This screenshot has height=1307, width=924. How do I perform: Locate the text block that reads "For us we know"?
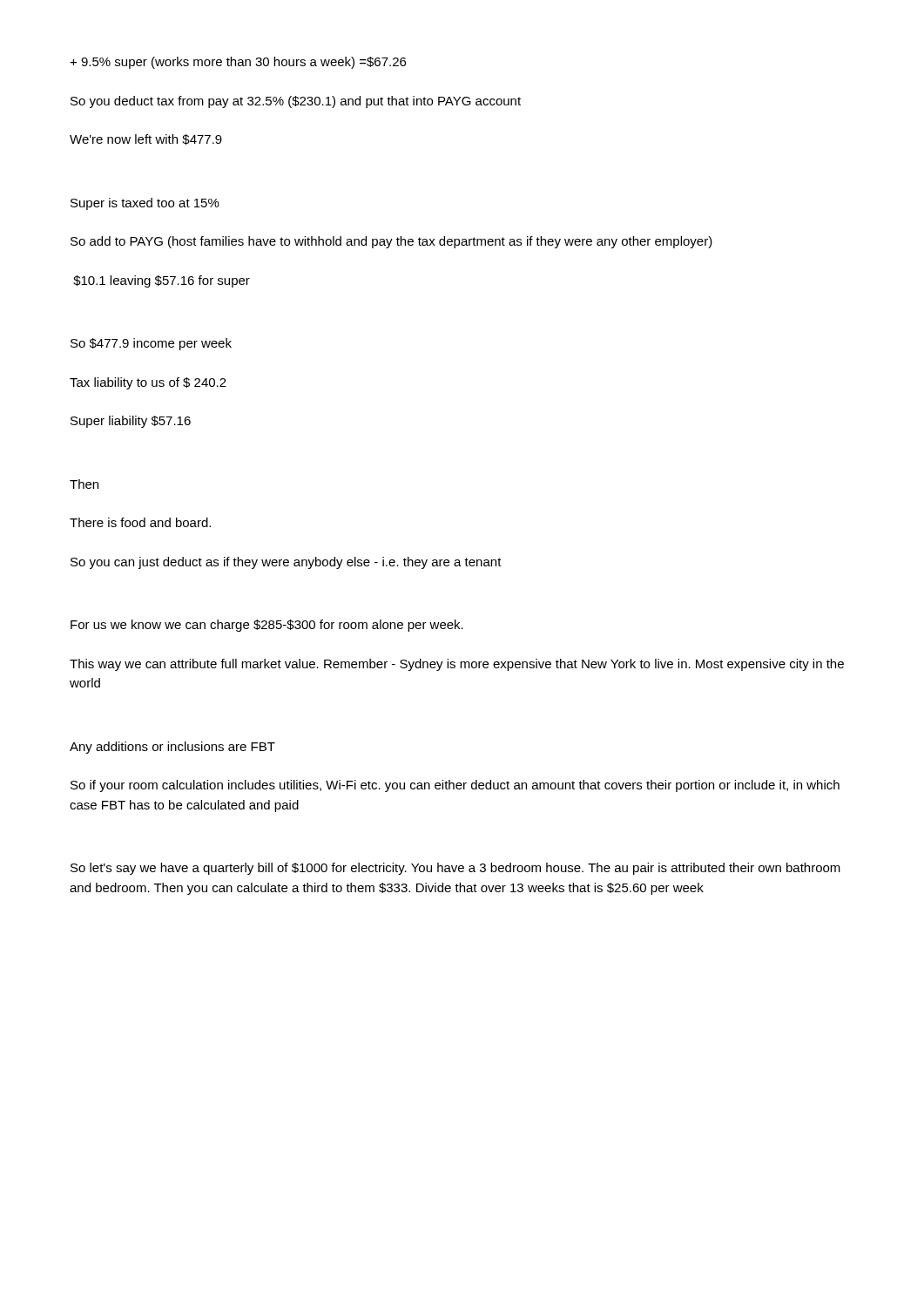(x=267, y=624)
